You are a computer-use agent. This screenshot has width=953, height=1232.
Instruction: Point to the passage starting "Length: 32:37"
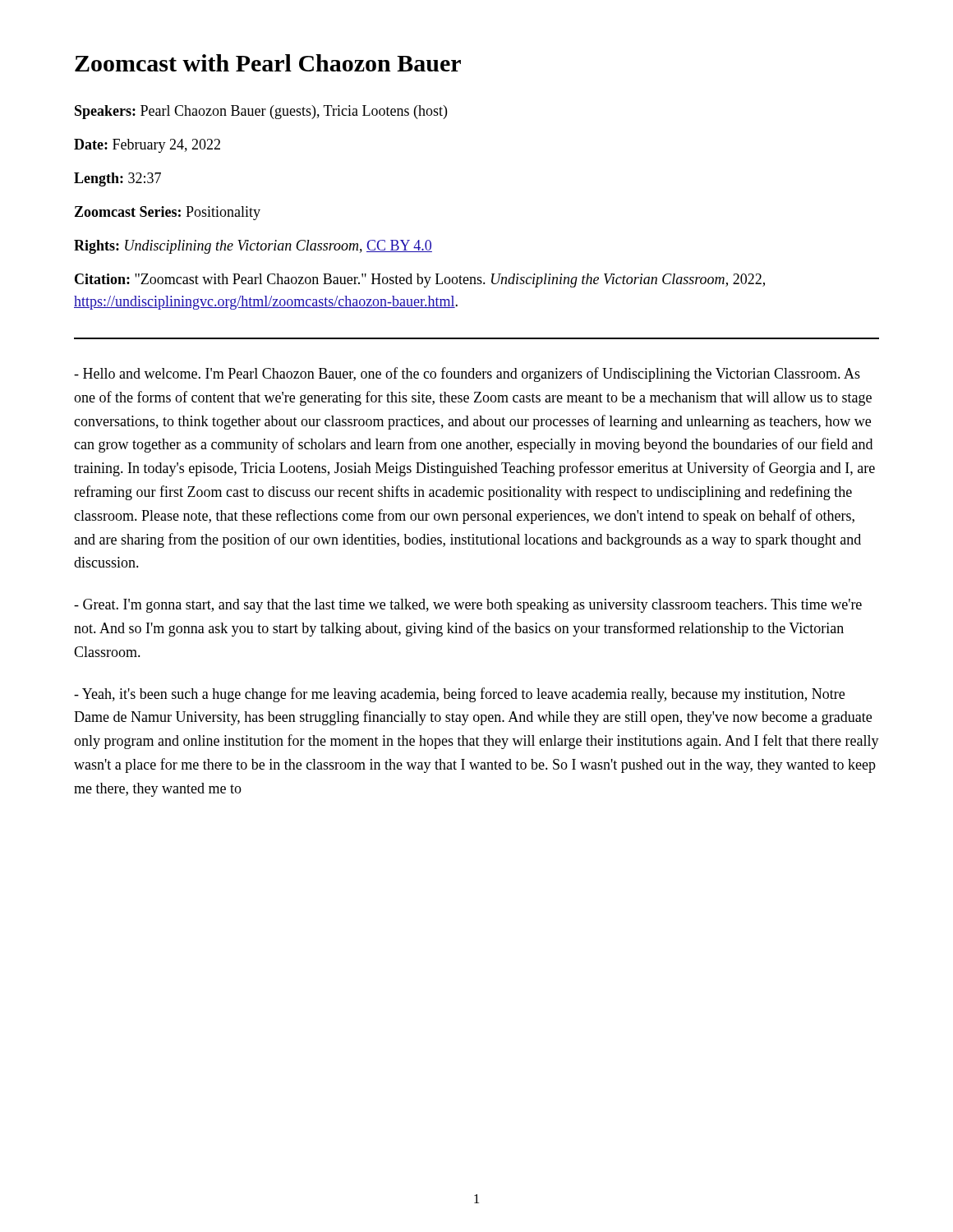pos(118,178)
